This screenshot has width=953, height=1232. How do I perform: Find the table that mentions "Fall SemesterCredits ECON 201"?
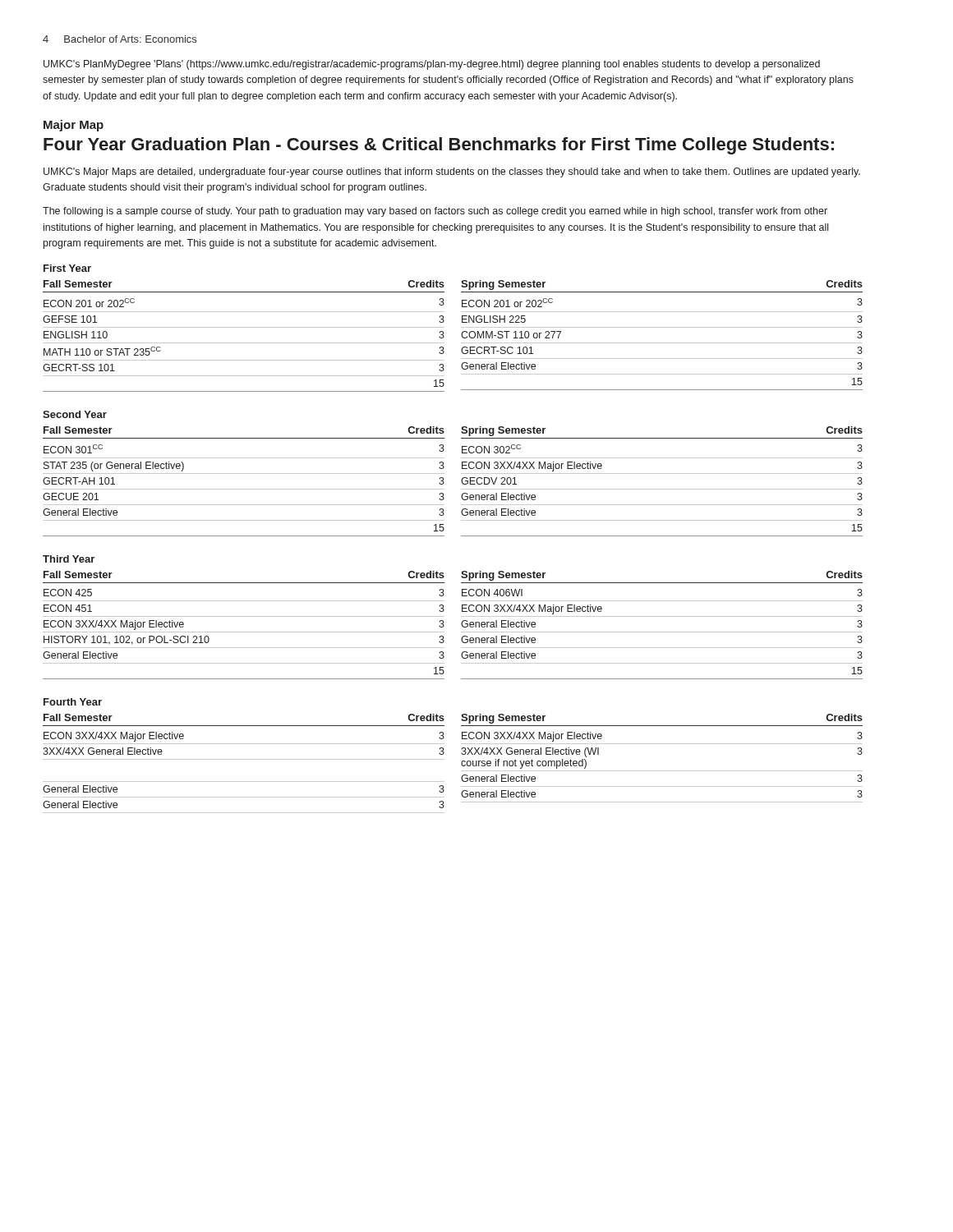click(453, 338)
